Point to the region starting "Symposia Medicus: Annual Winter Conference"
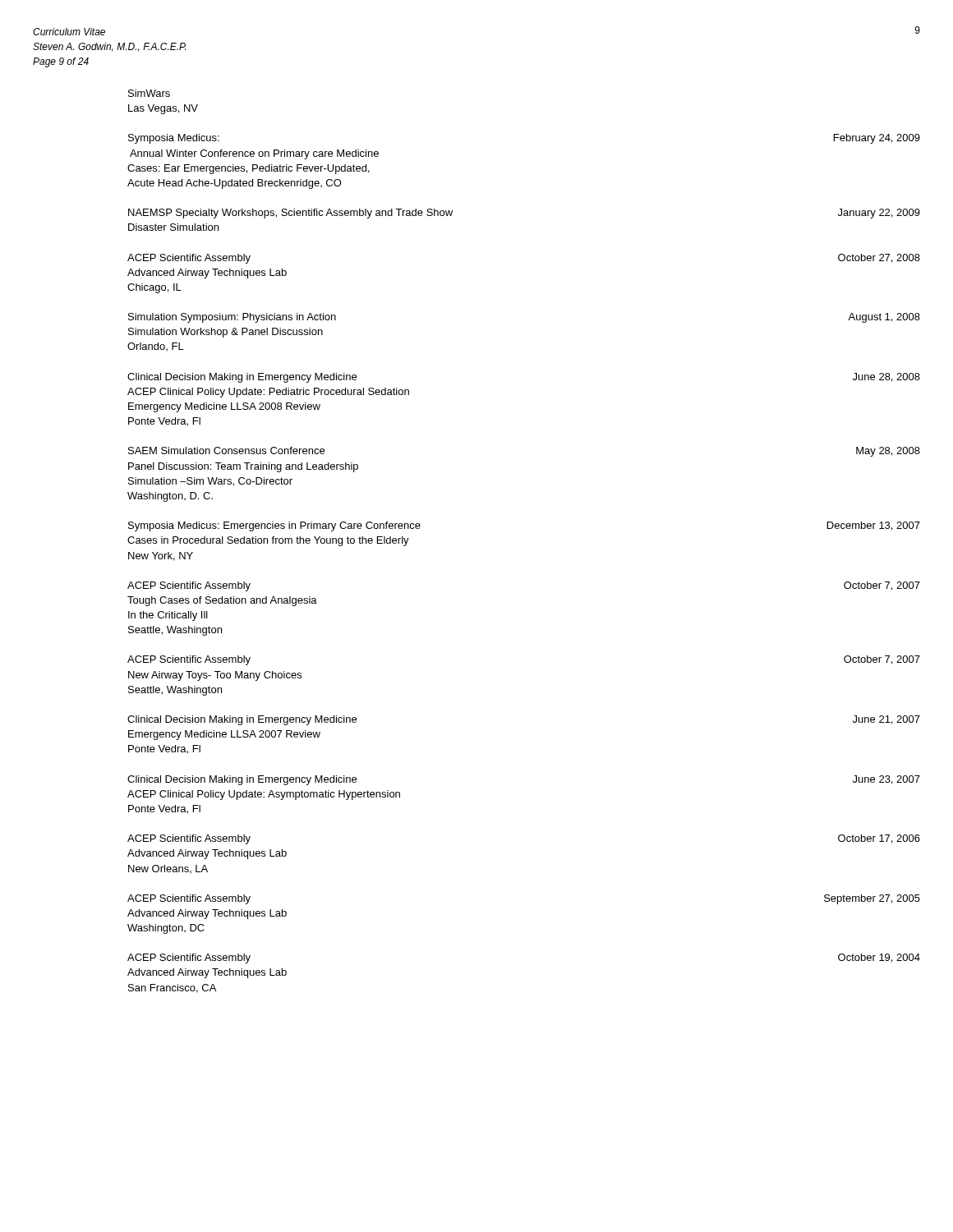This screenshot has height=1232, width=953. (x=171, y=138)
